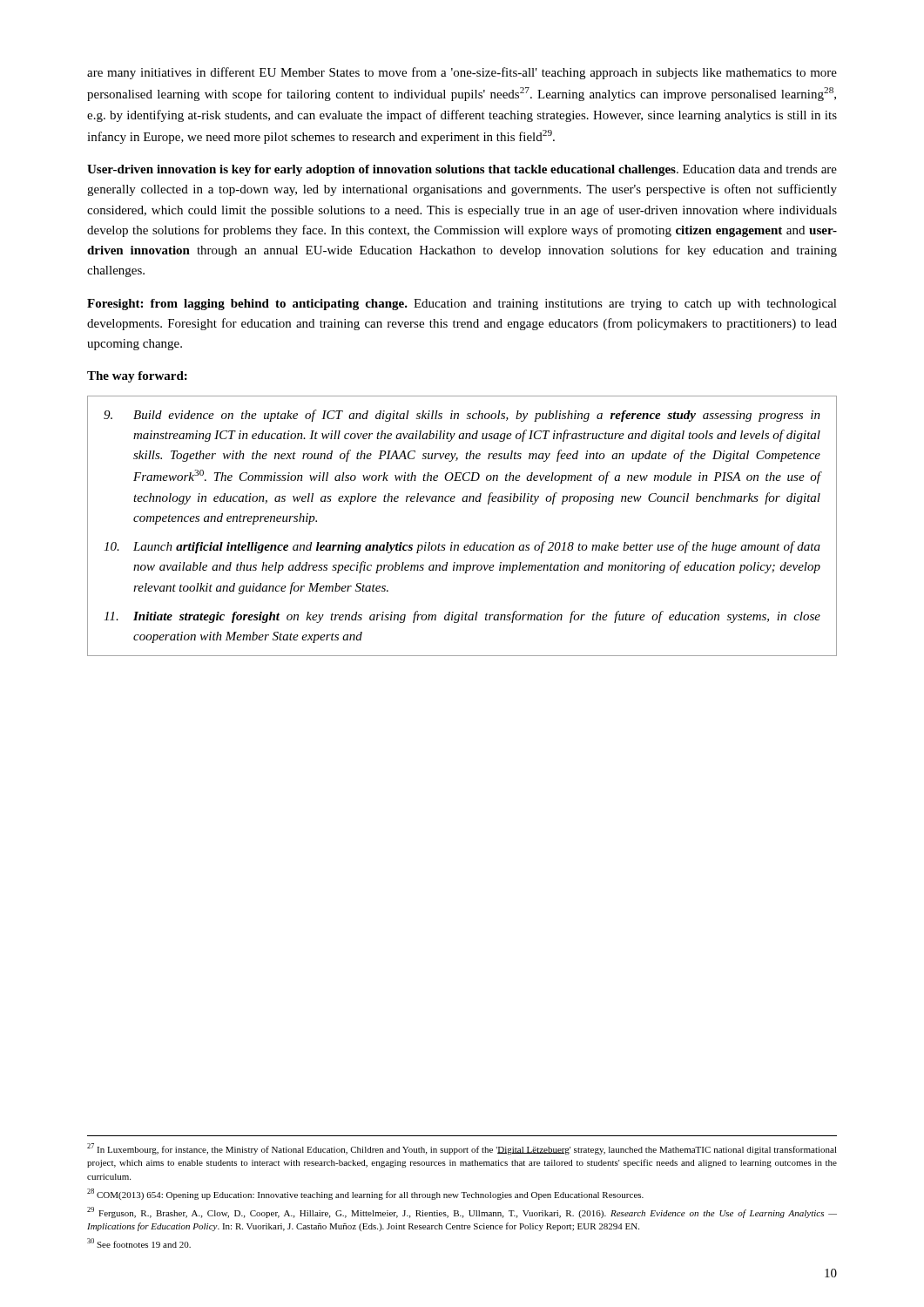Select the element starting "10. Launch artificial intelligence and learning analytics"

point(462,567)
